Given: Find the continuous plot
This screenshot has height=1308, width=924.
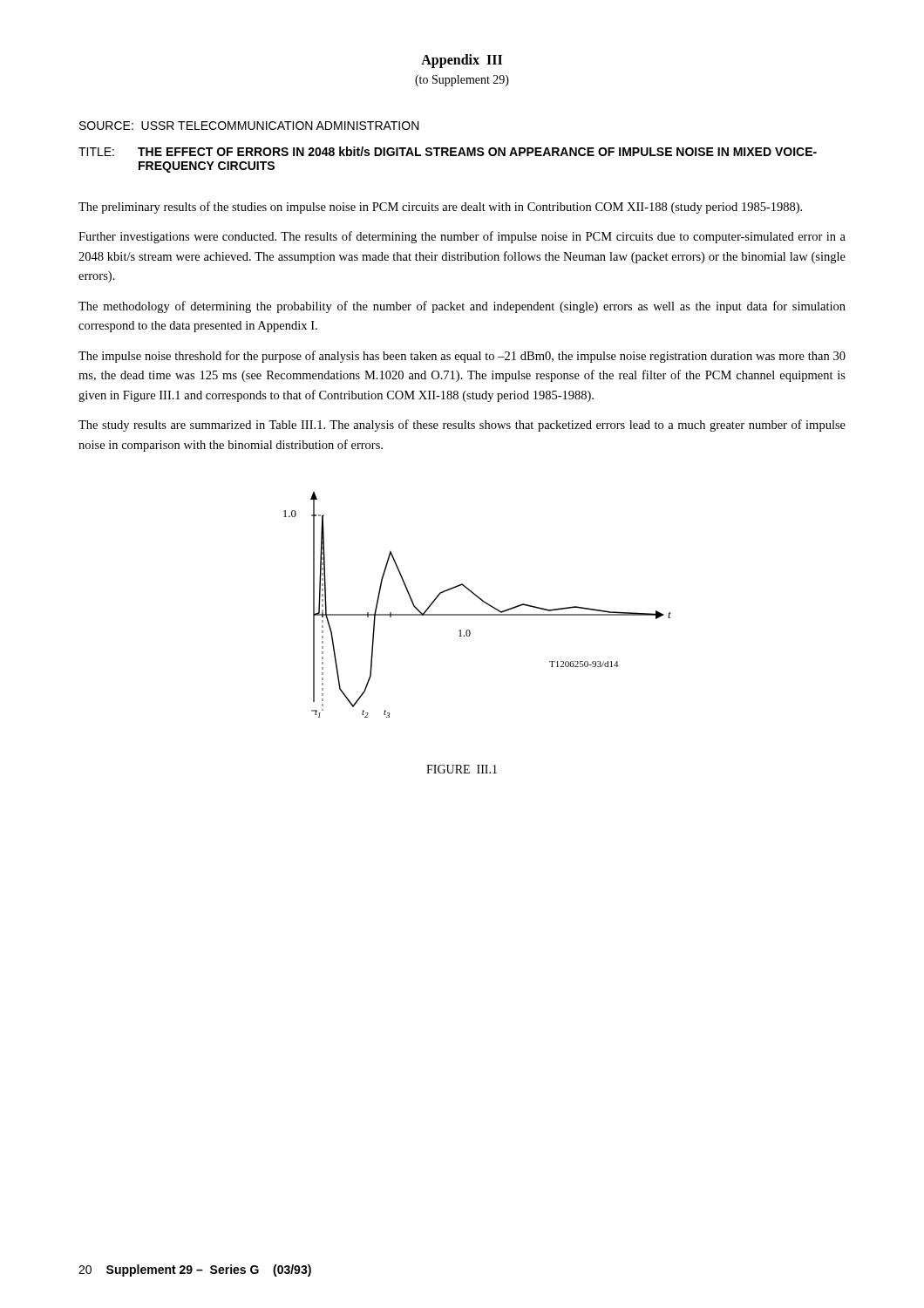Looking at the screenshot, I should [x=462, y=615].
